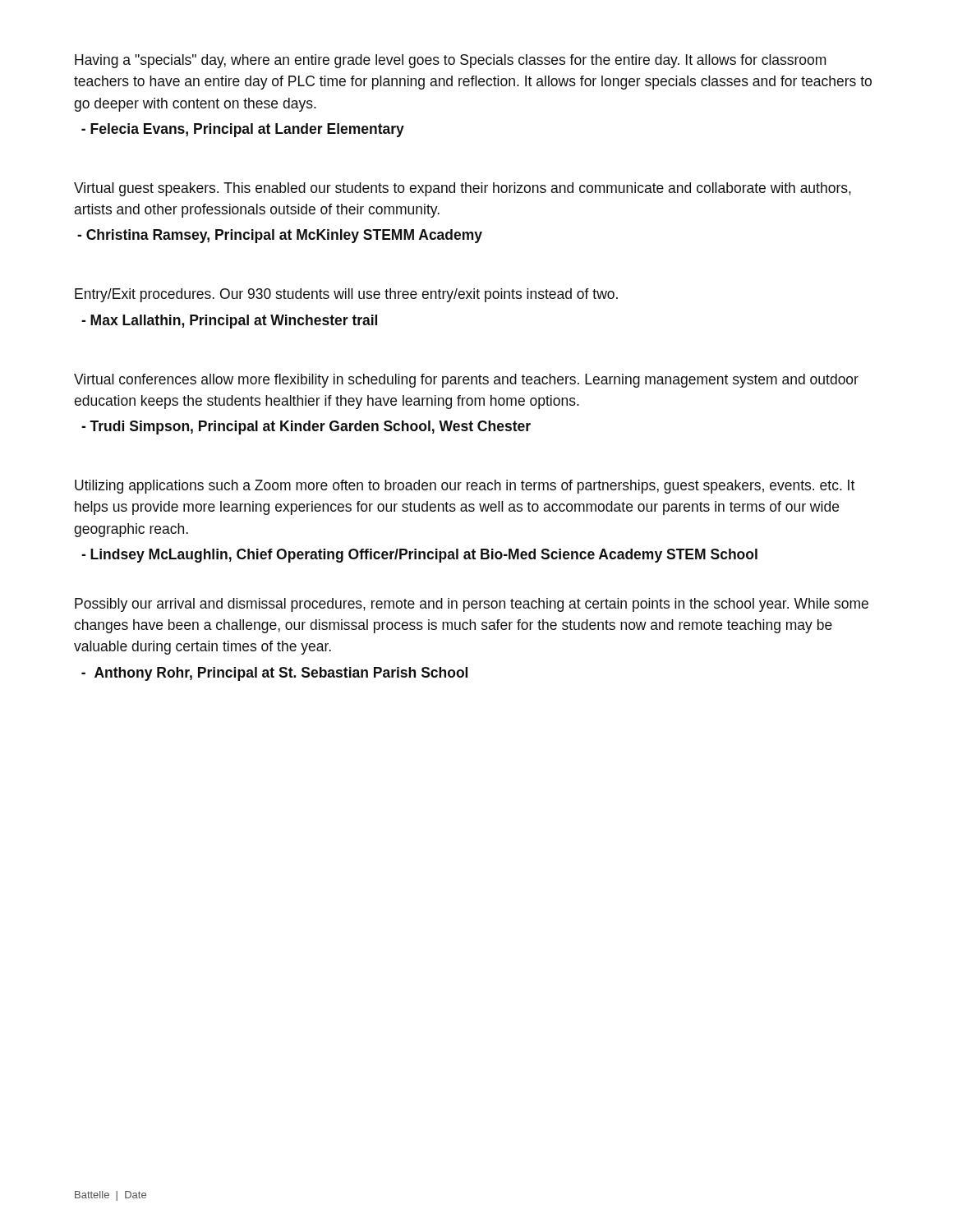Select the text block that says "Virtual guest speakers."
Viewport: 953px width, 1232px height.
pos(463,199)
